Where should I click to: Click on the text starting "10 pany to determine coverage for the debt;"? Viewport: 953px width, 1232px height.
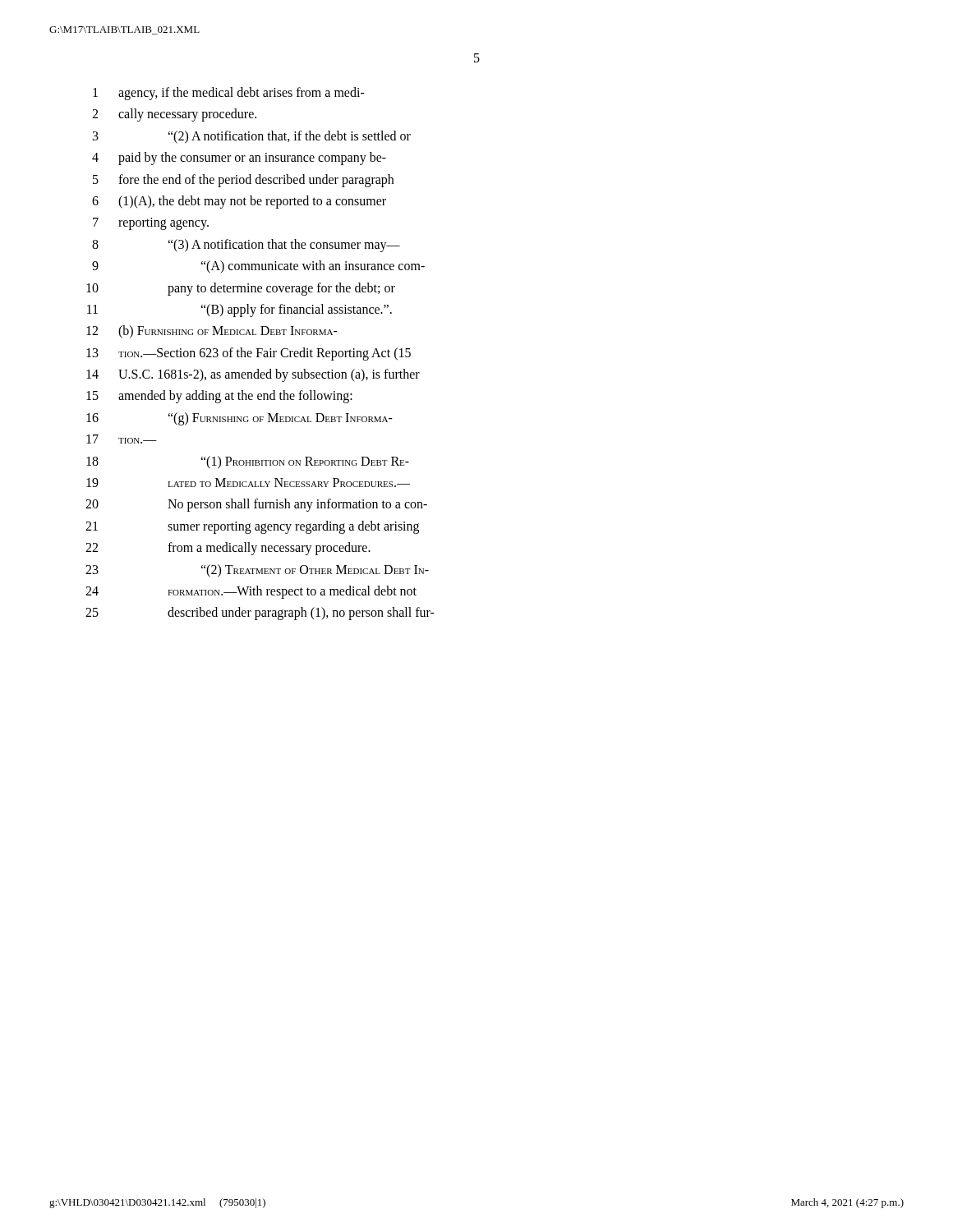click(x=241, y=289)
